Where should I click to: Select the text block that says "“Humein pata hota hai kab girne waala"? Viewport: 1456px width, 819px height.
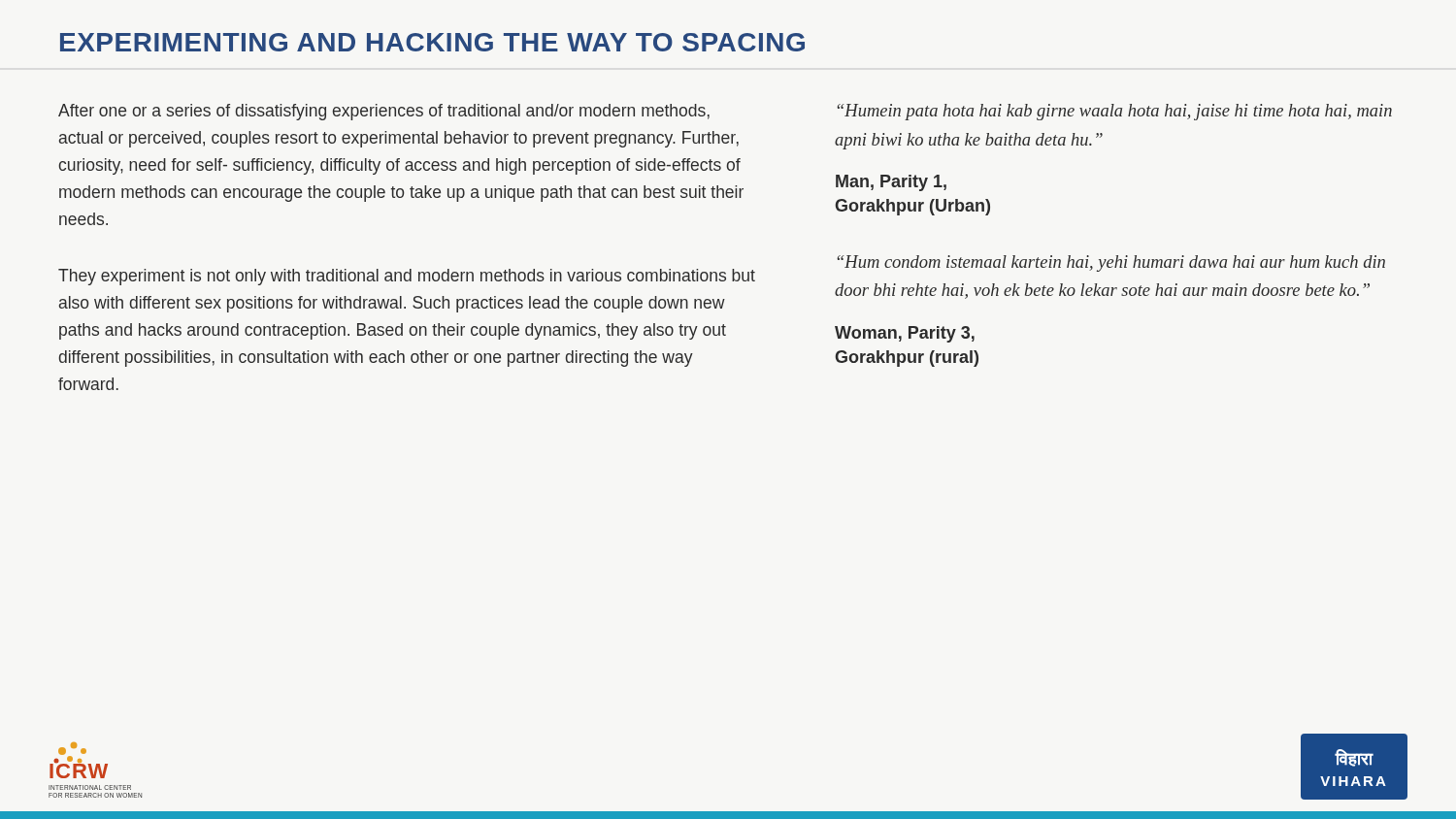tap(1114, 125)
